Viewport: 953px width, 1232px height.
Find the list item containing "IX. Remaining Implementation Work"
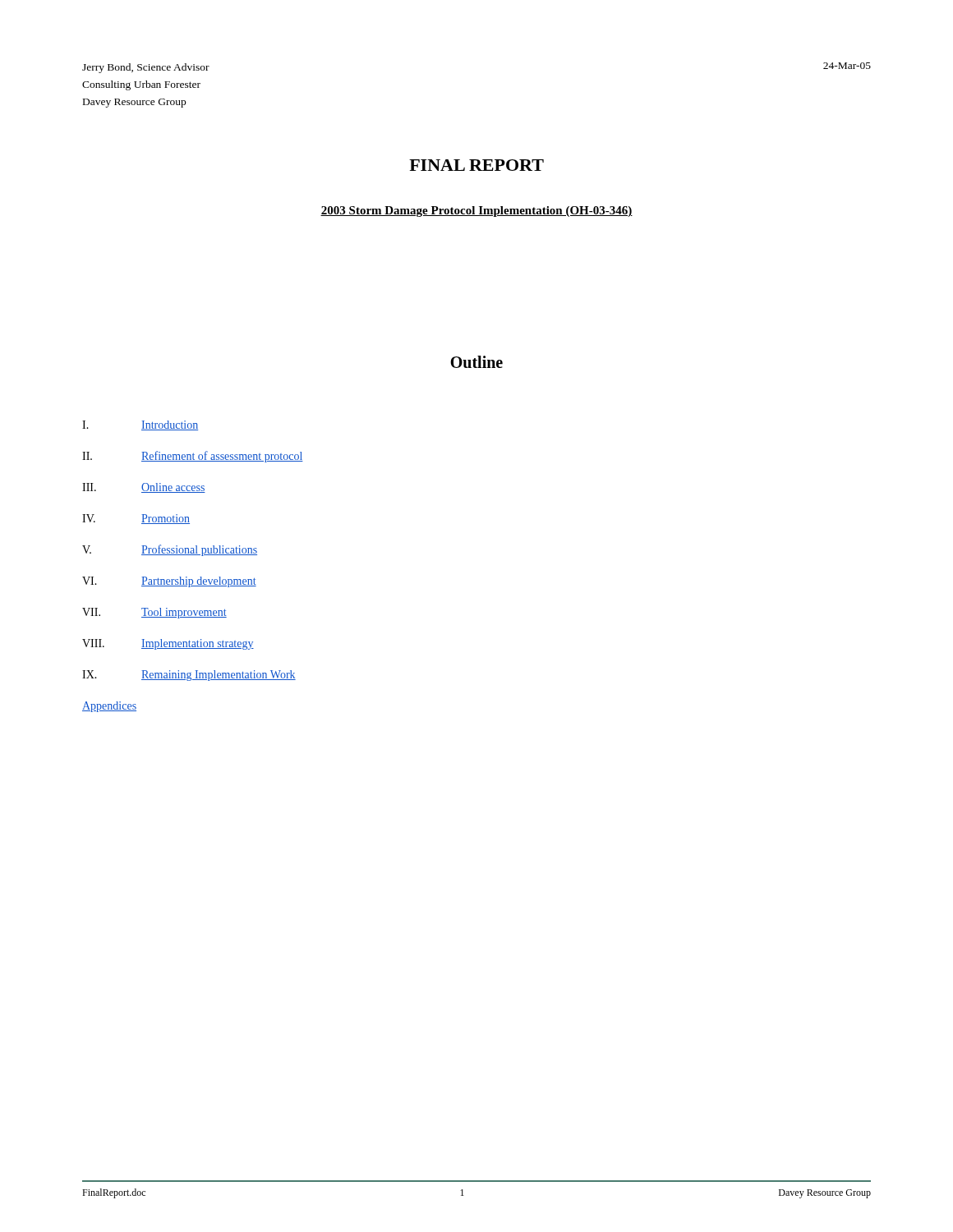189,675
